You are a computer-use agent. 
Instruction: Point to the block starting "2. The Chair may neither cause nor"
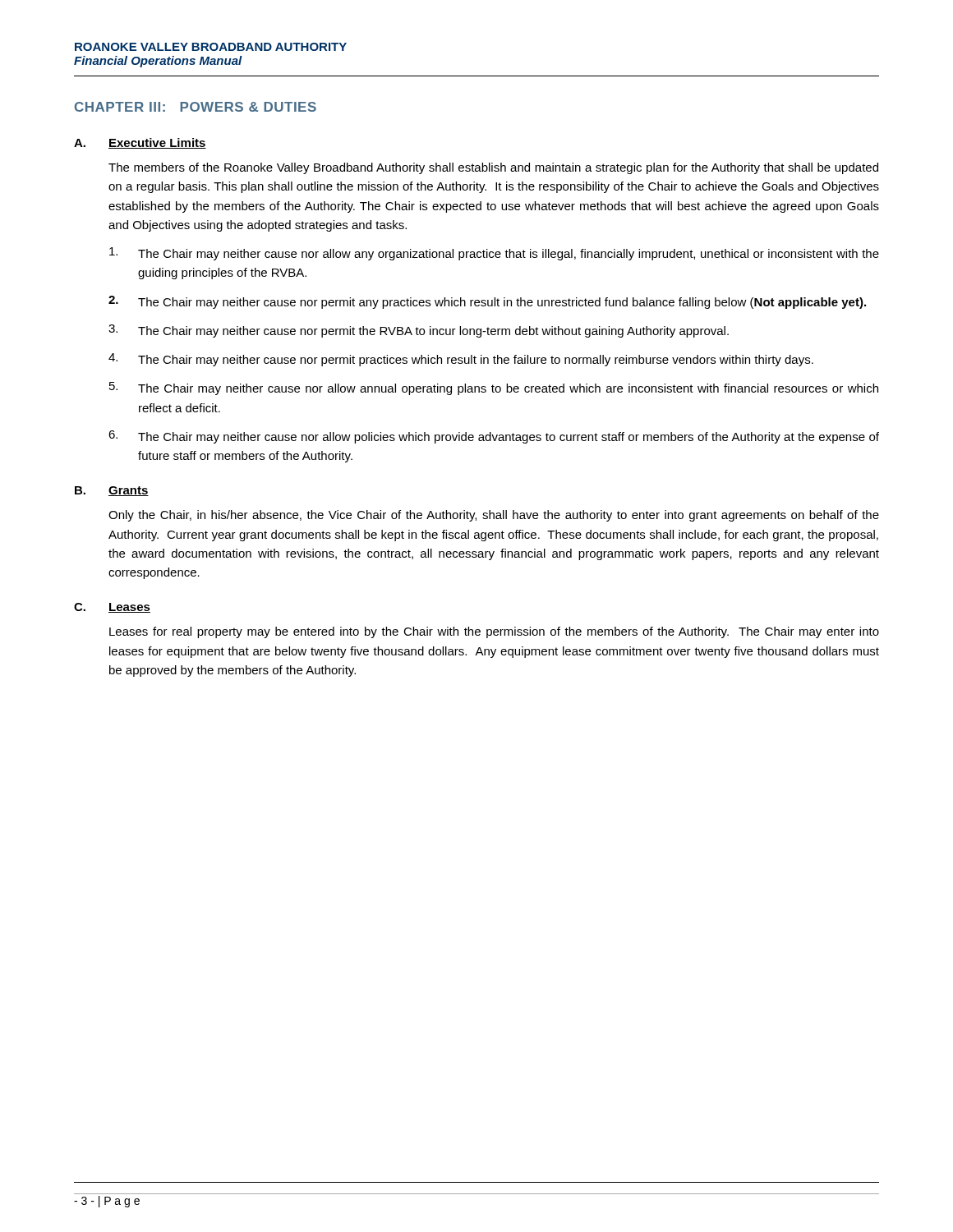[494, 302]
